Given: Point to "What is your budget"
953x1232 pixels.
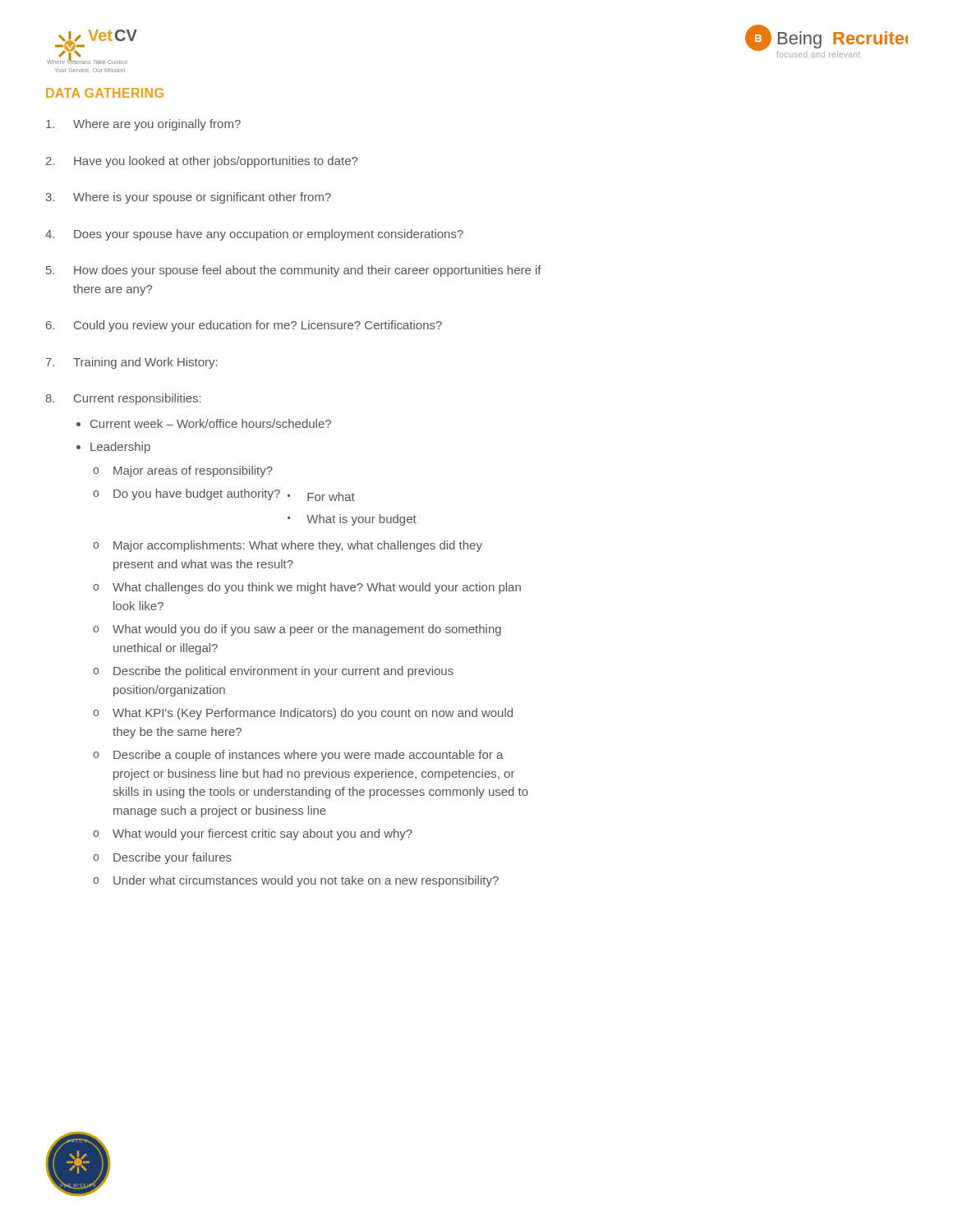Looking at the screenshot, I should 361,518.
